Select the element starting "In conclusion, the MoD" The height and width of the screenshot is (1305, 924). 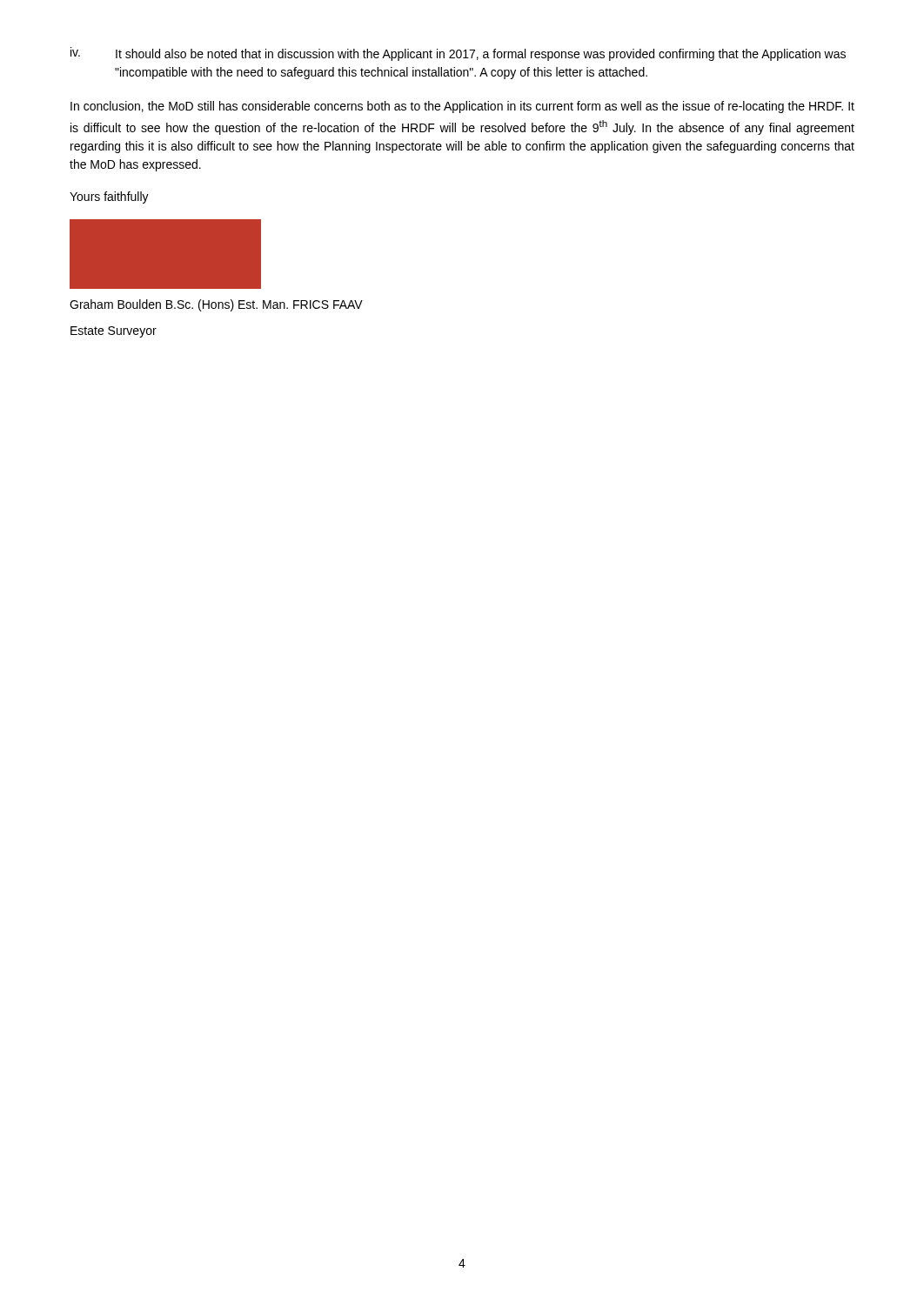462,135
